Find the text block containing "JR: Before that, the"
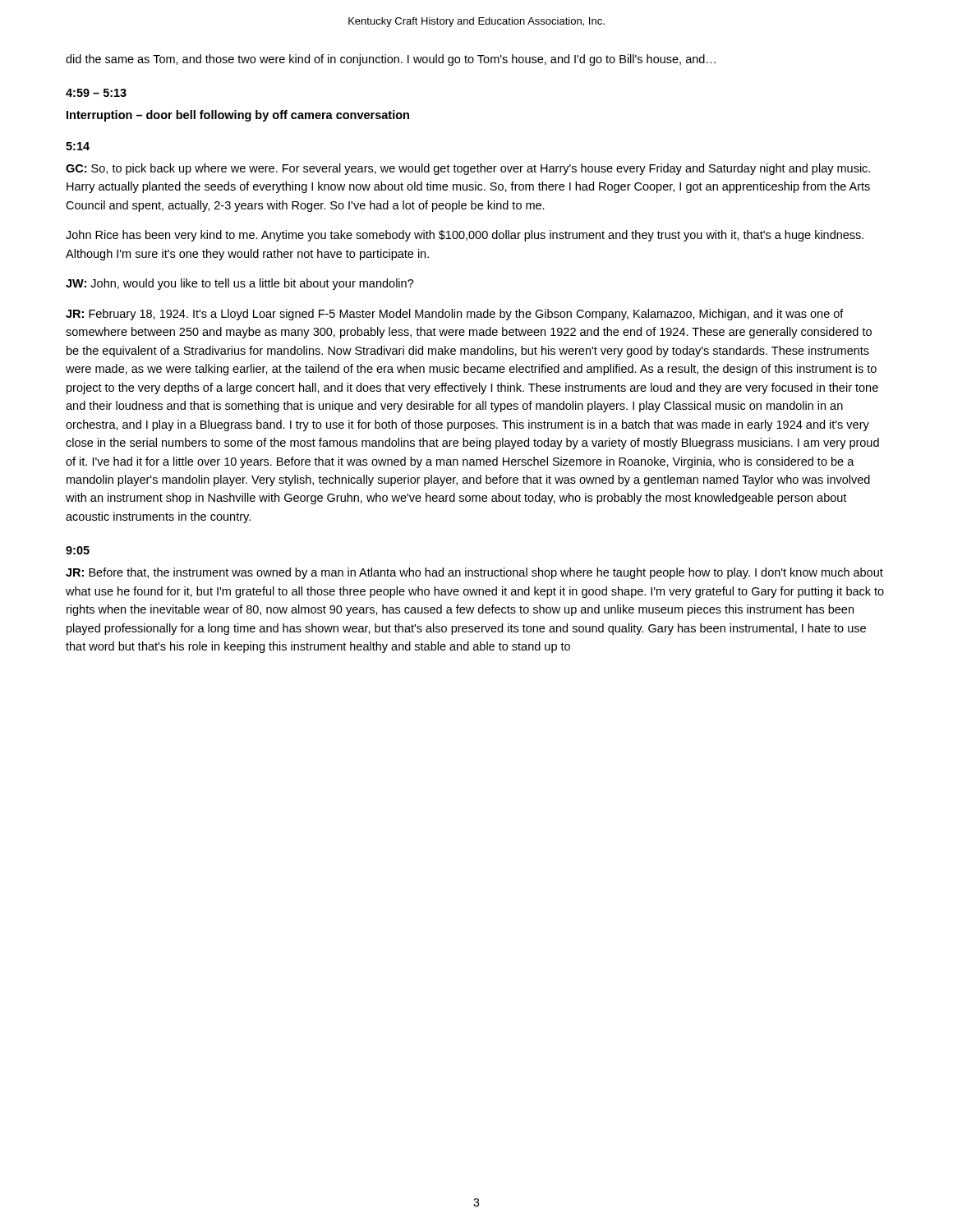Viewport: 953px width, 1232px height. pos(475,610)
